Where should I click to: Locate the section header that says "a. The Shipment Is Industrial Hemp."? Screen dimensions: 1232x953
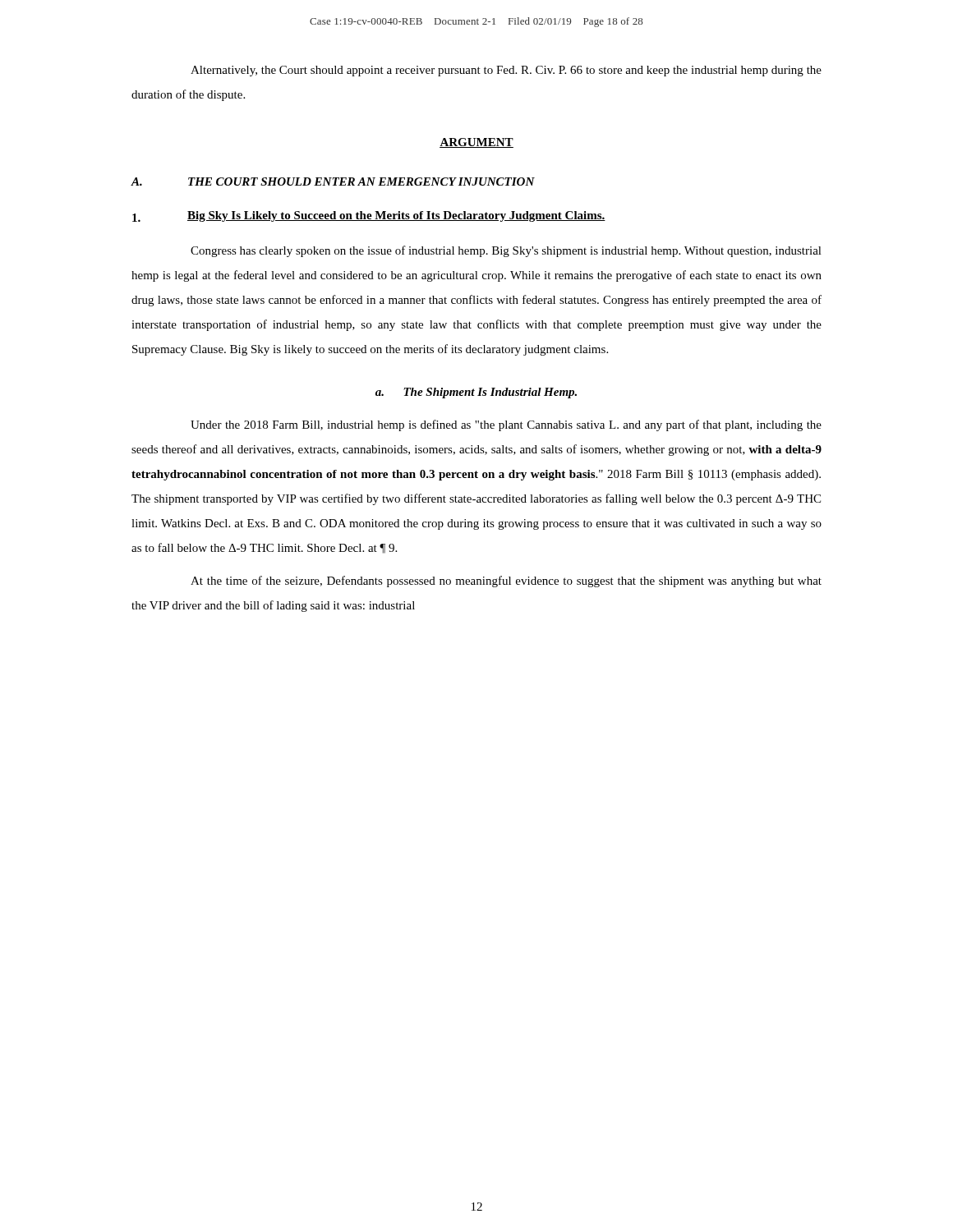tap(476, 392)
